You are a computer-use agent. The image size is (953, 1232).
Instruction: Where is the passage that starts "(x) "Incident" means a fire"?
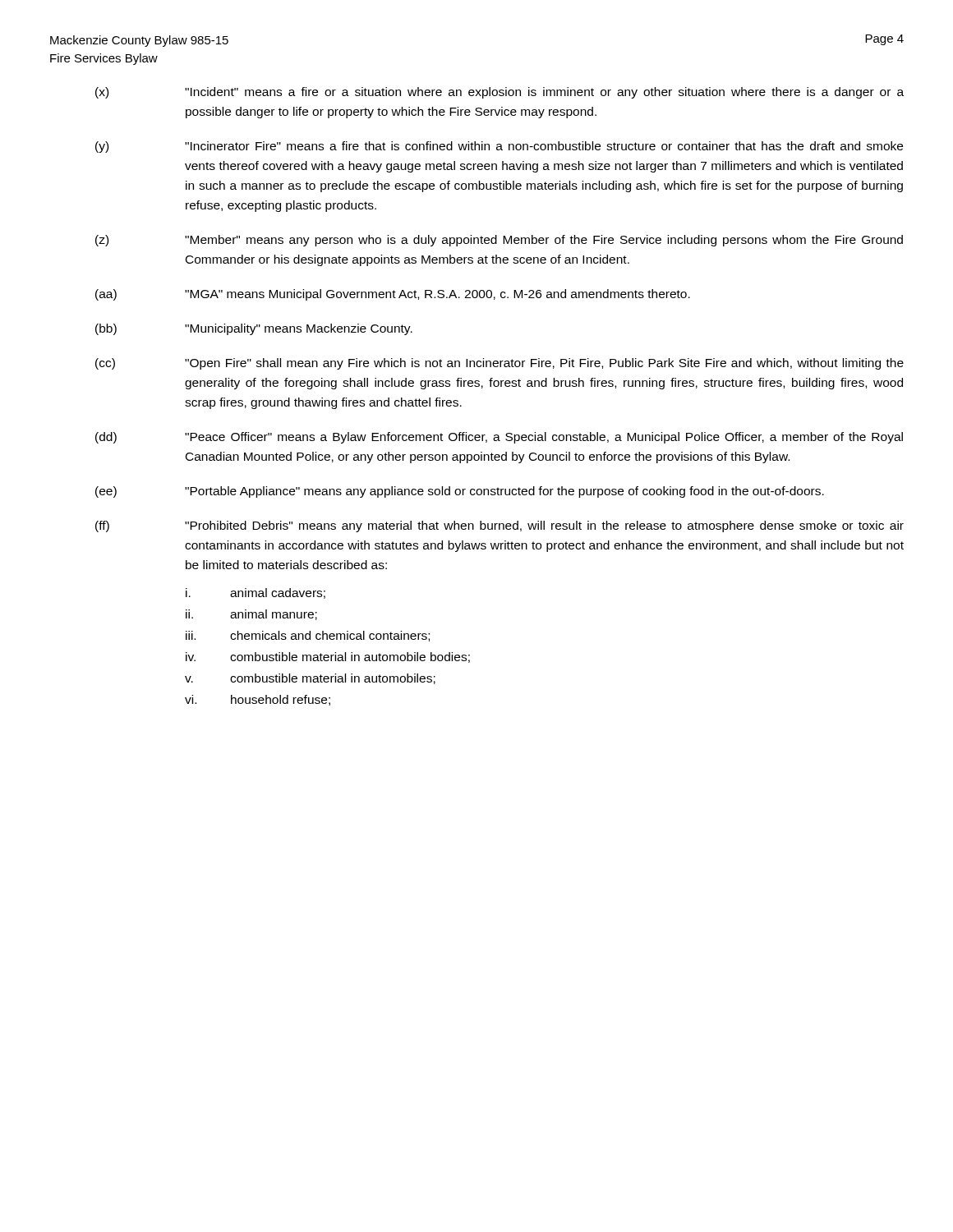(x=476, y=102)
